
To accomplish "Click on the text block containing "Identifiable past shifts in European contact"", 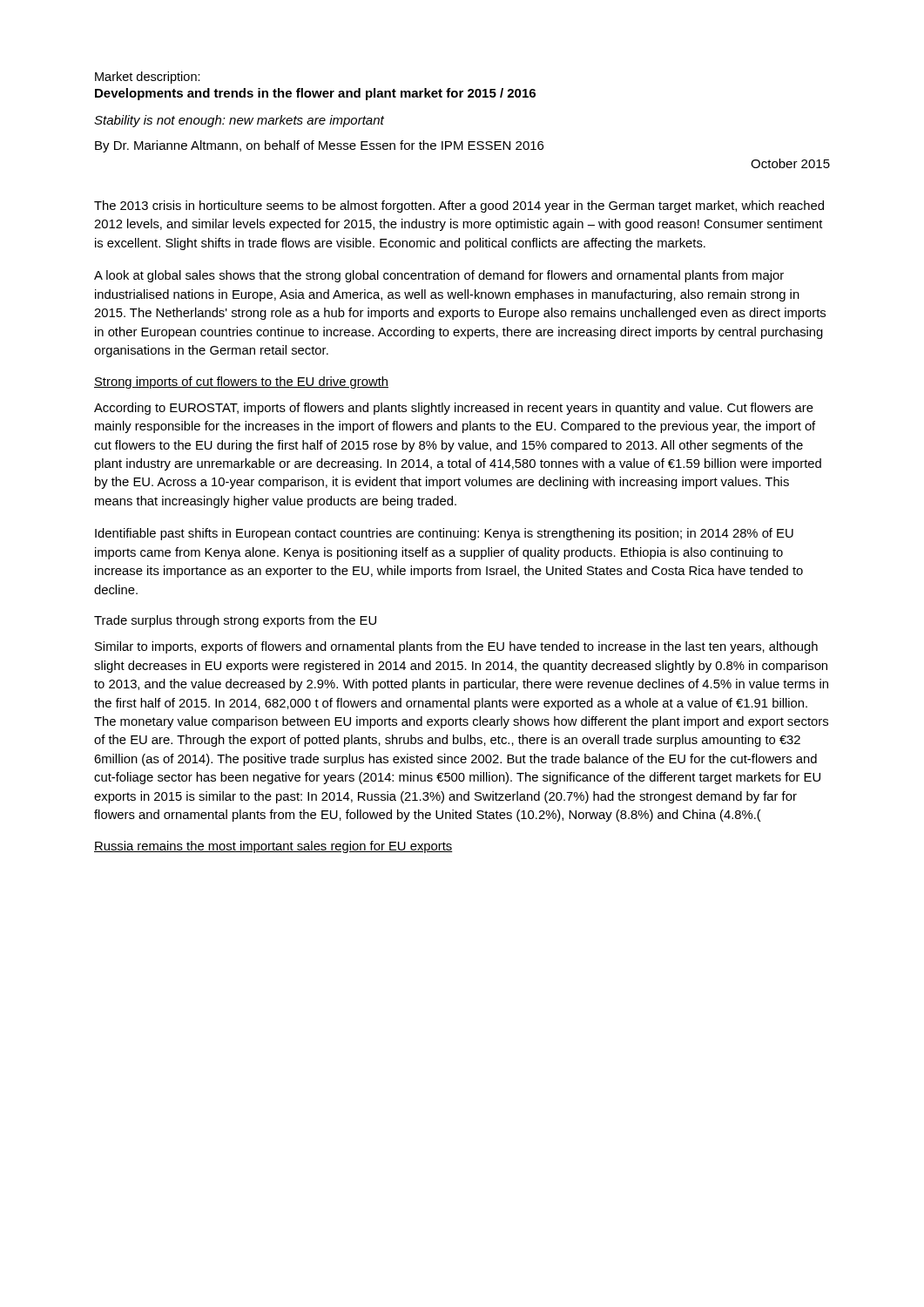I will (x=449, y=562).
